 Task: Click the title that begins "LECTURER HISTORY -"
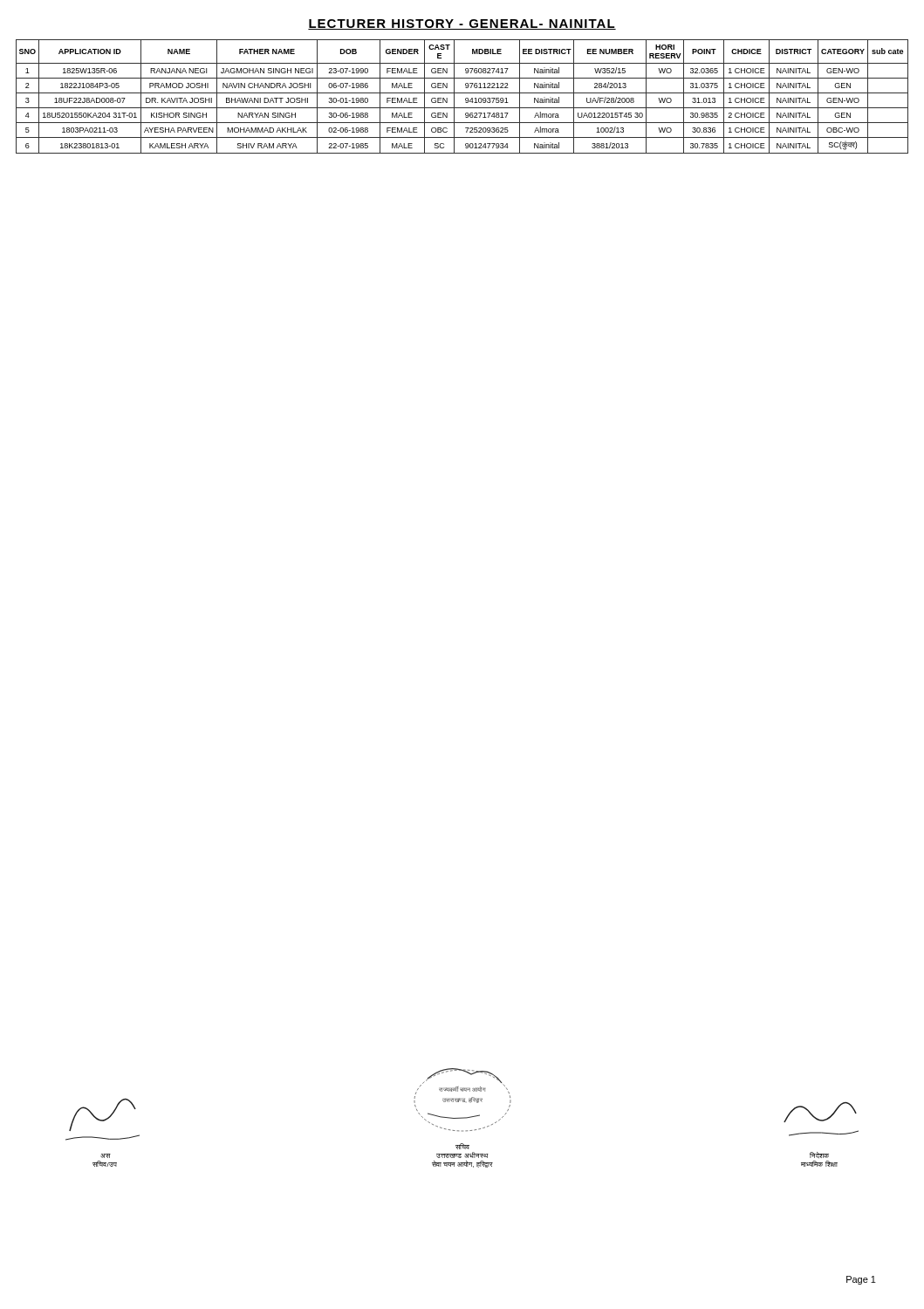[x=462, y=23]
